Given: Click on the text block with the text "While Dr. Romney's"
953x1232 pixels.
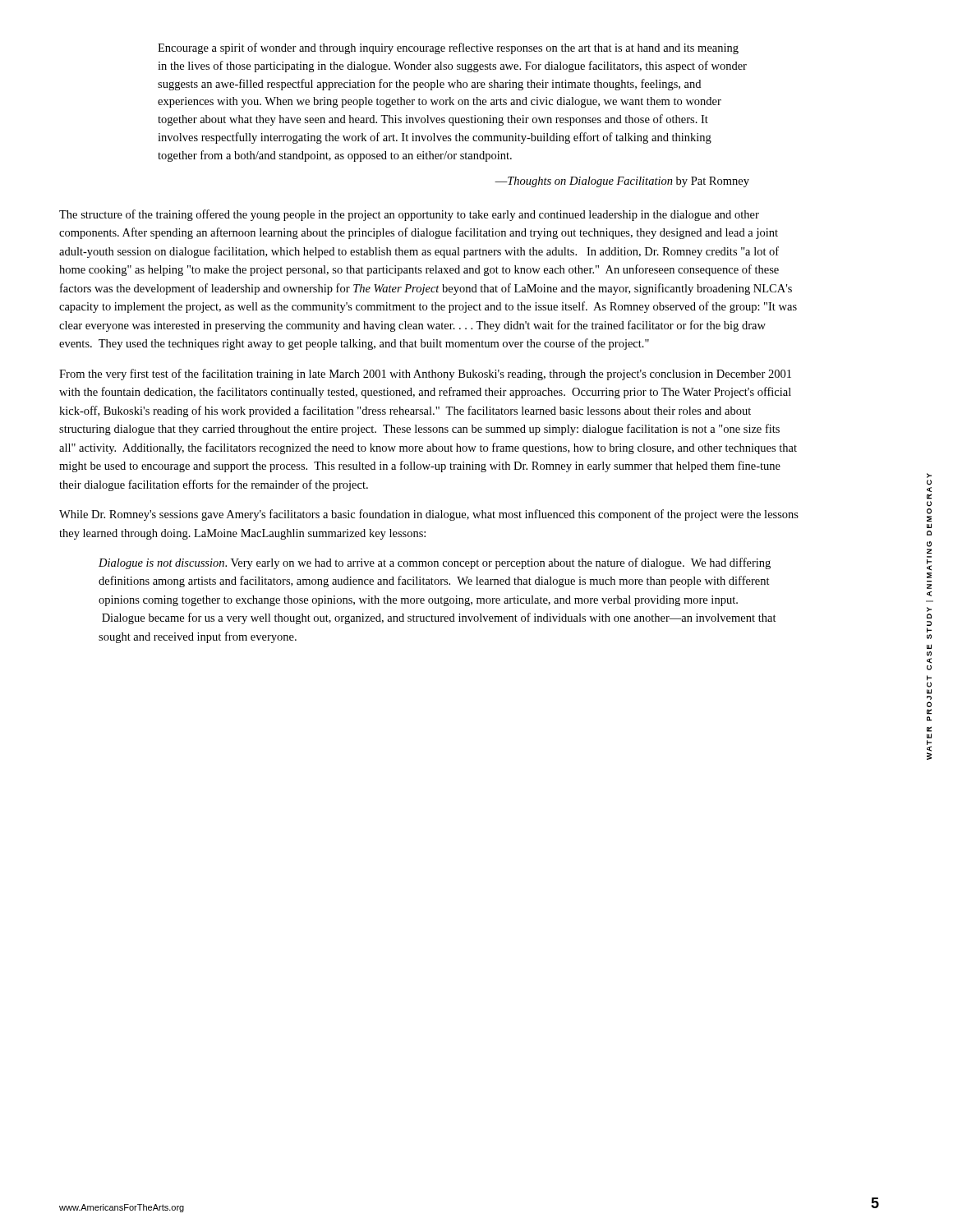Looking at the screenshot, I should tap(429, 524).
